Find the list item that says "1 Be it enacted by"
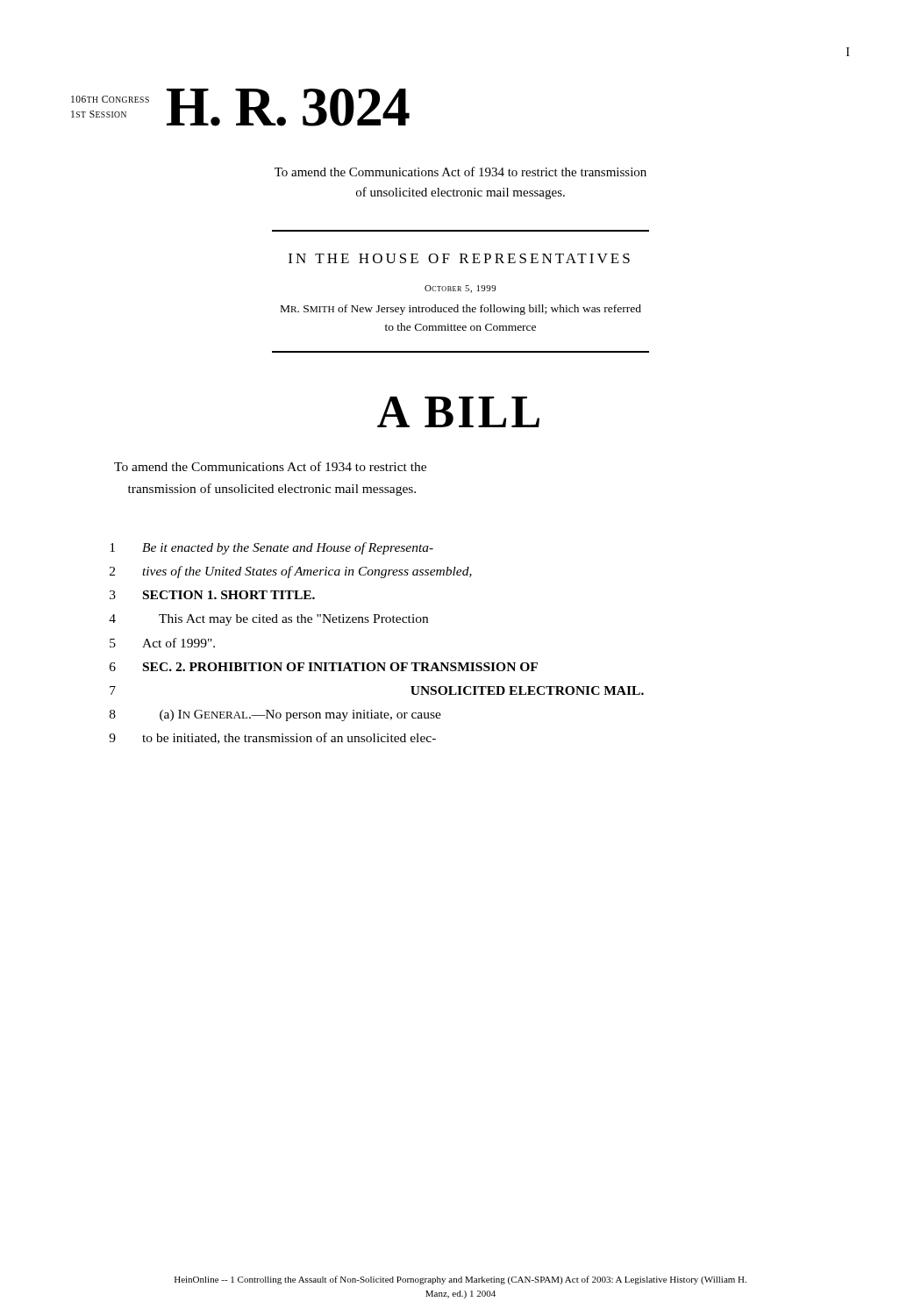Viewport: 921px width, 1316px height. click(x=271, y=548)
